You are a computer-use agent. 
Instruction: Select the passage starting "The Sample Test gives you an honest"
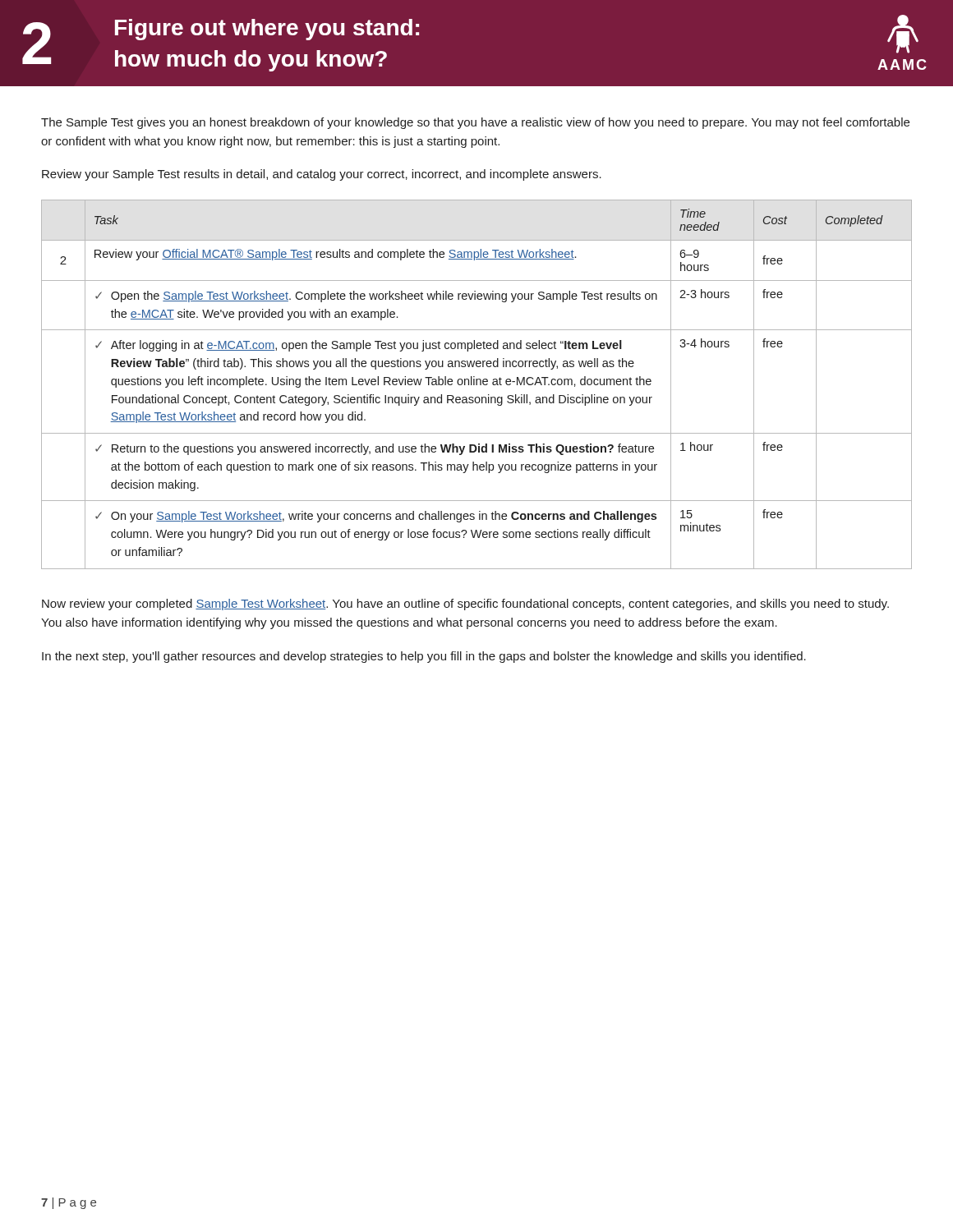[x=476, y=132]
